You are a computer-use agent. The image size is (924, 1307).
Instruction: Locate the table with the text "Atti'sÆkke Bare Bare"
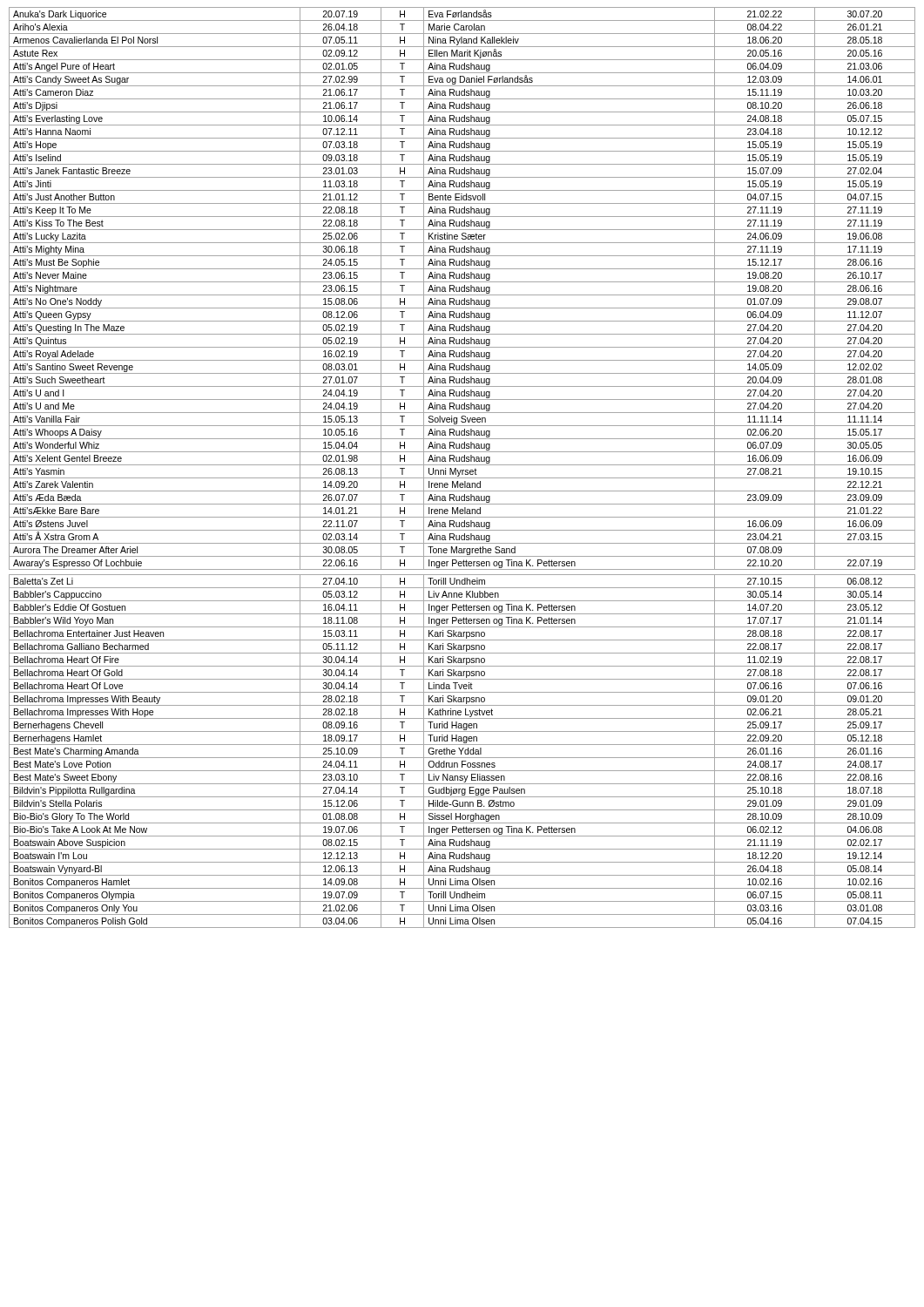462,467
